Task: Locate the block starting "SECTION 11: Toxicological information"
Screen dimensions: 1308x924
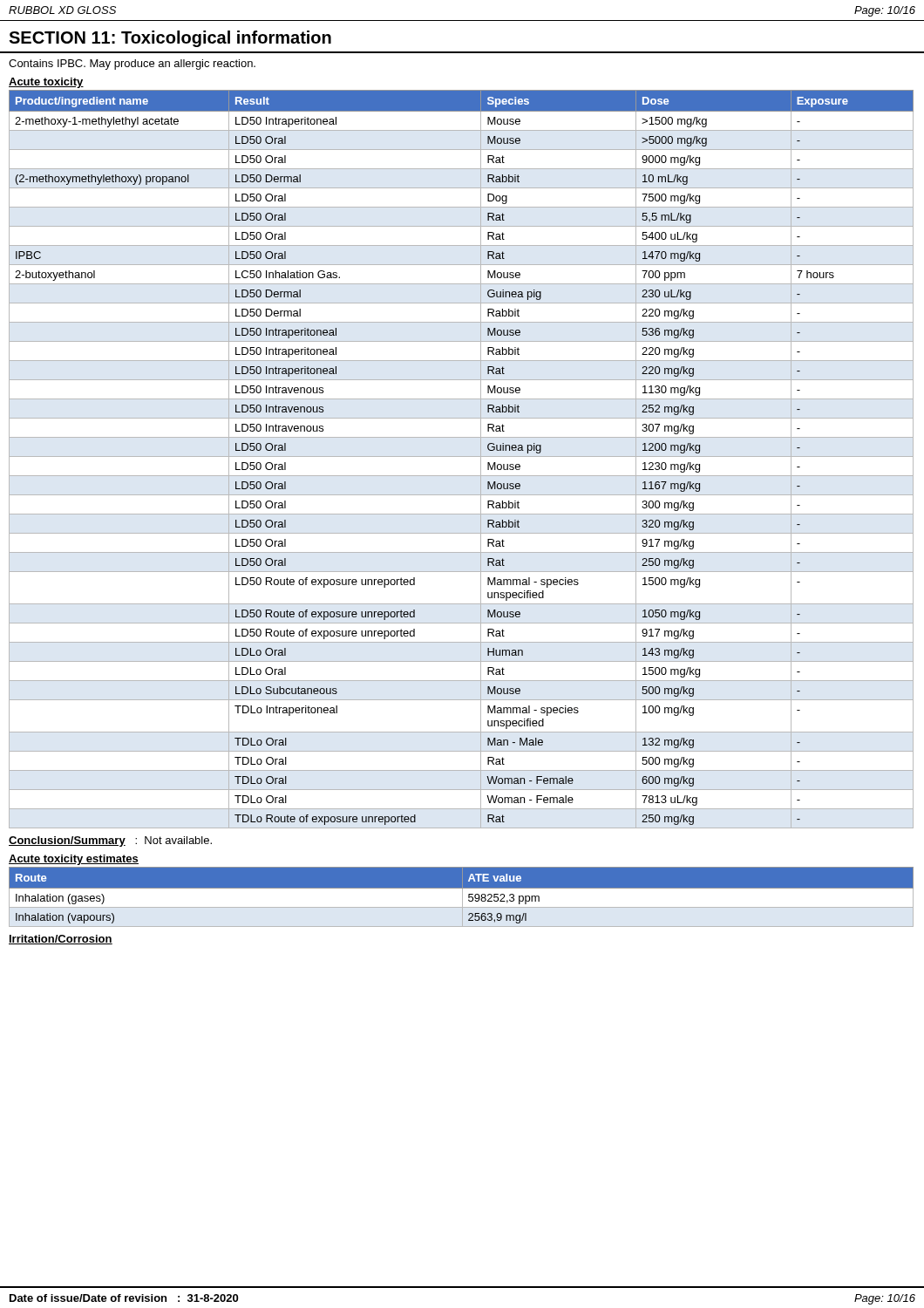Action: click(170, 37)
